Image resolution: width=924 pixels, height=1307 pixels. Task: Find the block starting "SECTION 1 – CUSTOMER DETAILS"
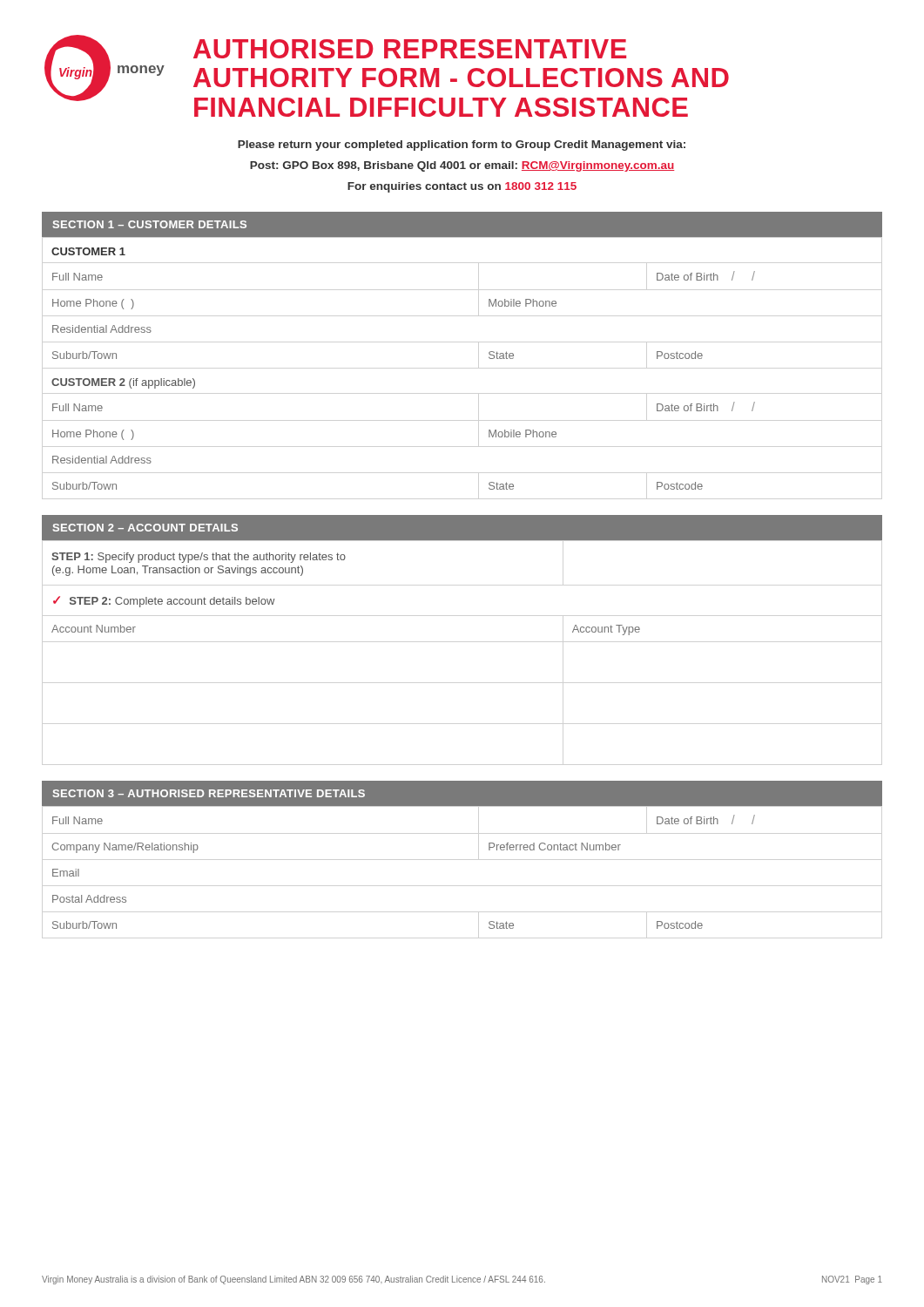click(150, 225)
